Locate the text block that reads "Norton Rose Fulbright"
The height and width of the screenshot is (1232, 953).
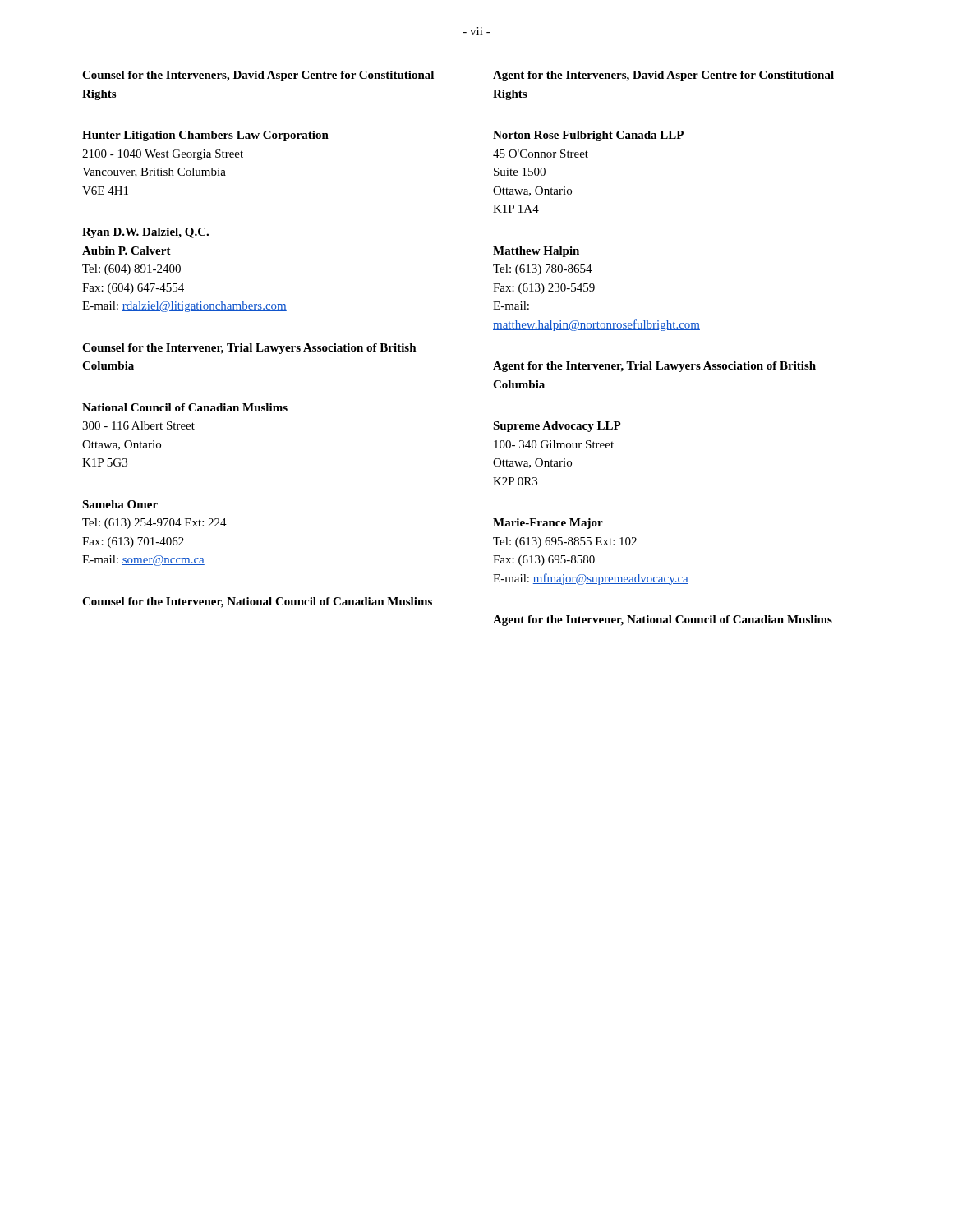(588, 136)
